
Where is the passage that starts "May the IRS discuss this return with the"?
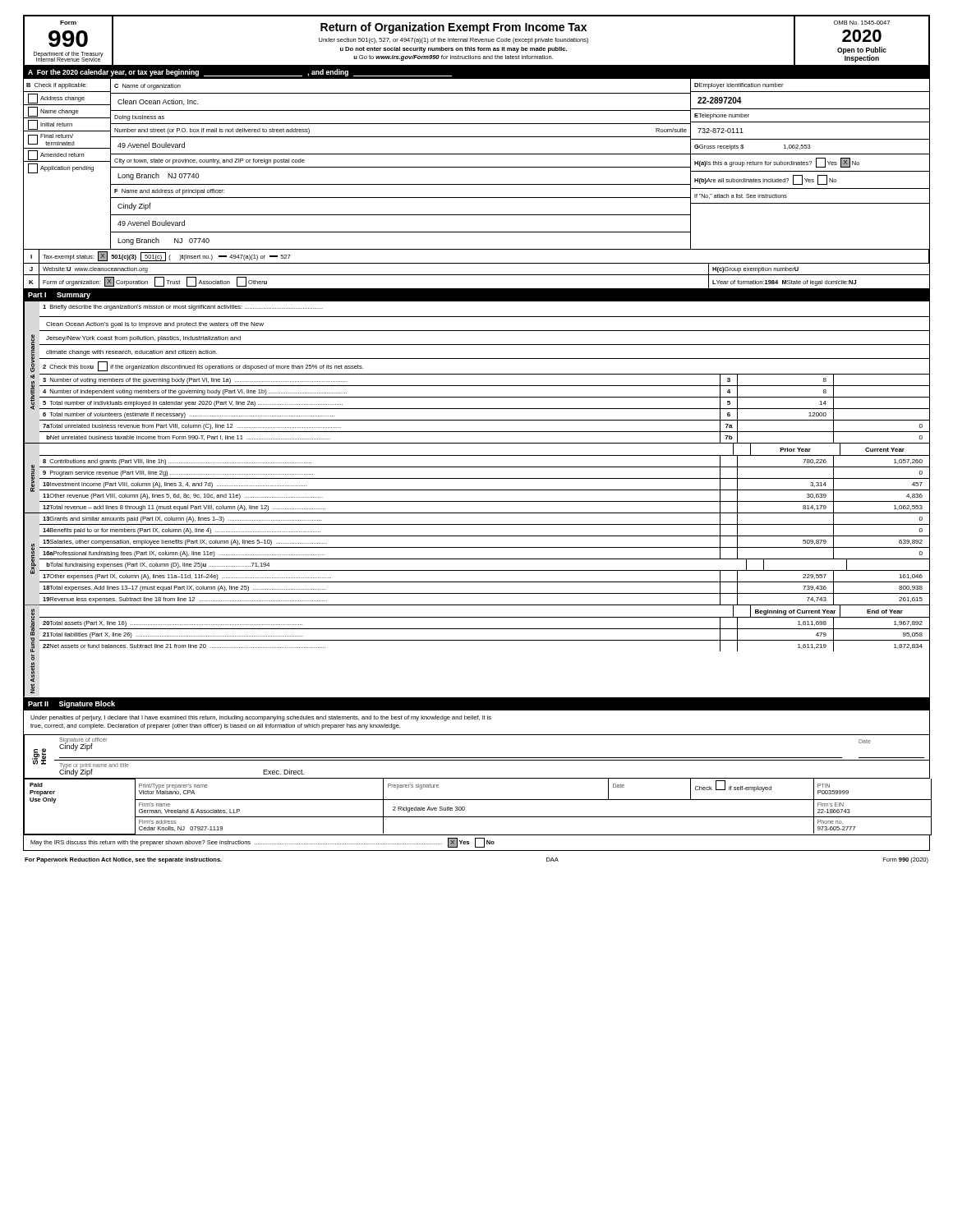(x=262, y=842)
